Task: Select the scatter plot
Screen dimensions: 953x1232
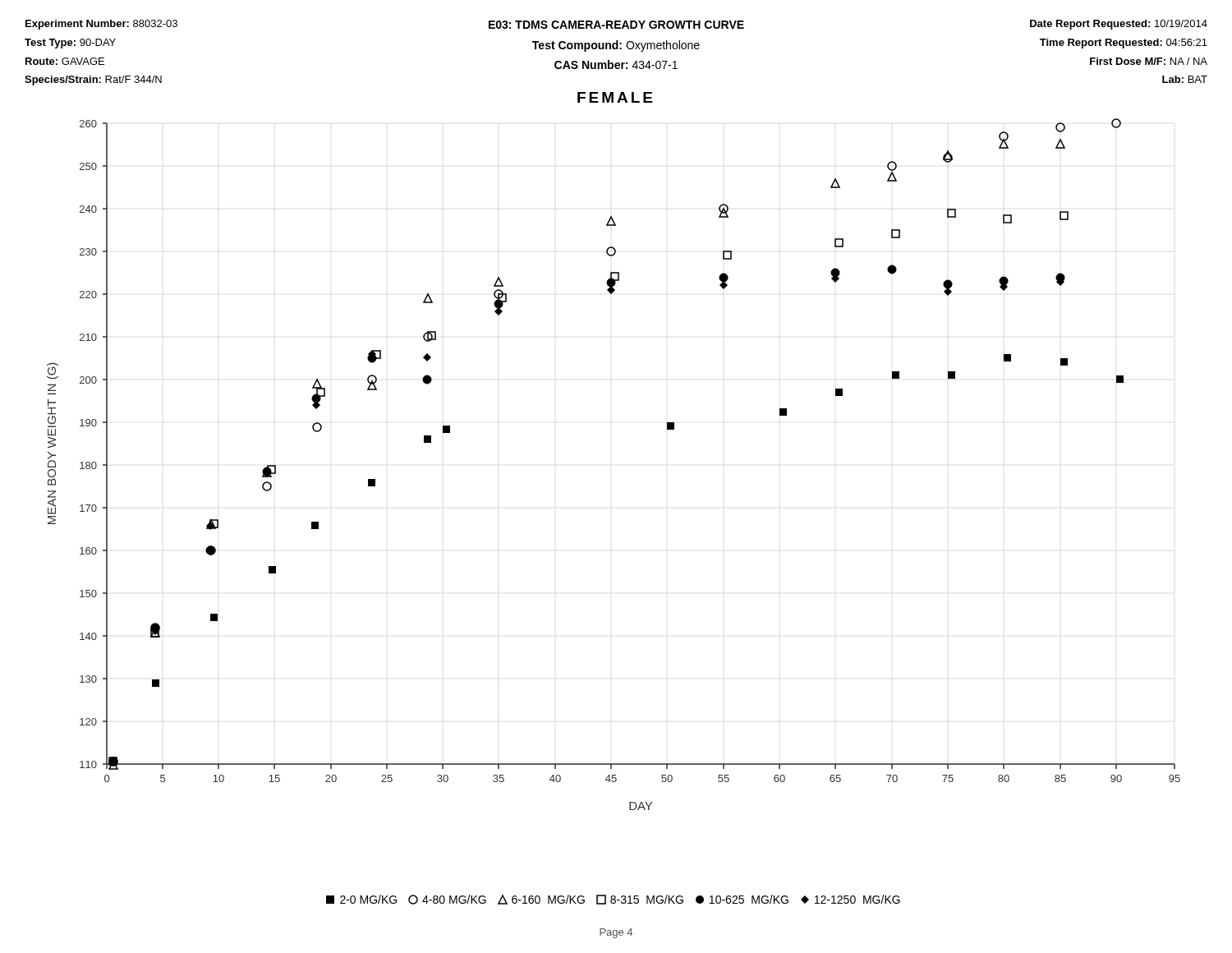Action: (x=624, y=481)
